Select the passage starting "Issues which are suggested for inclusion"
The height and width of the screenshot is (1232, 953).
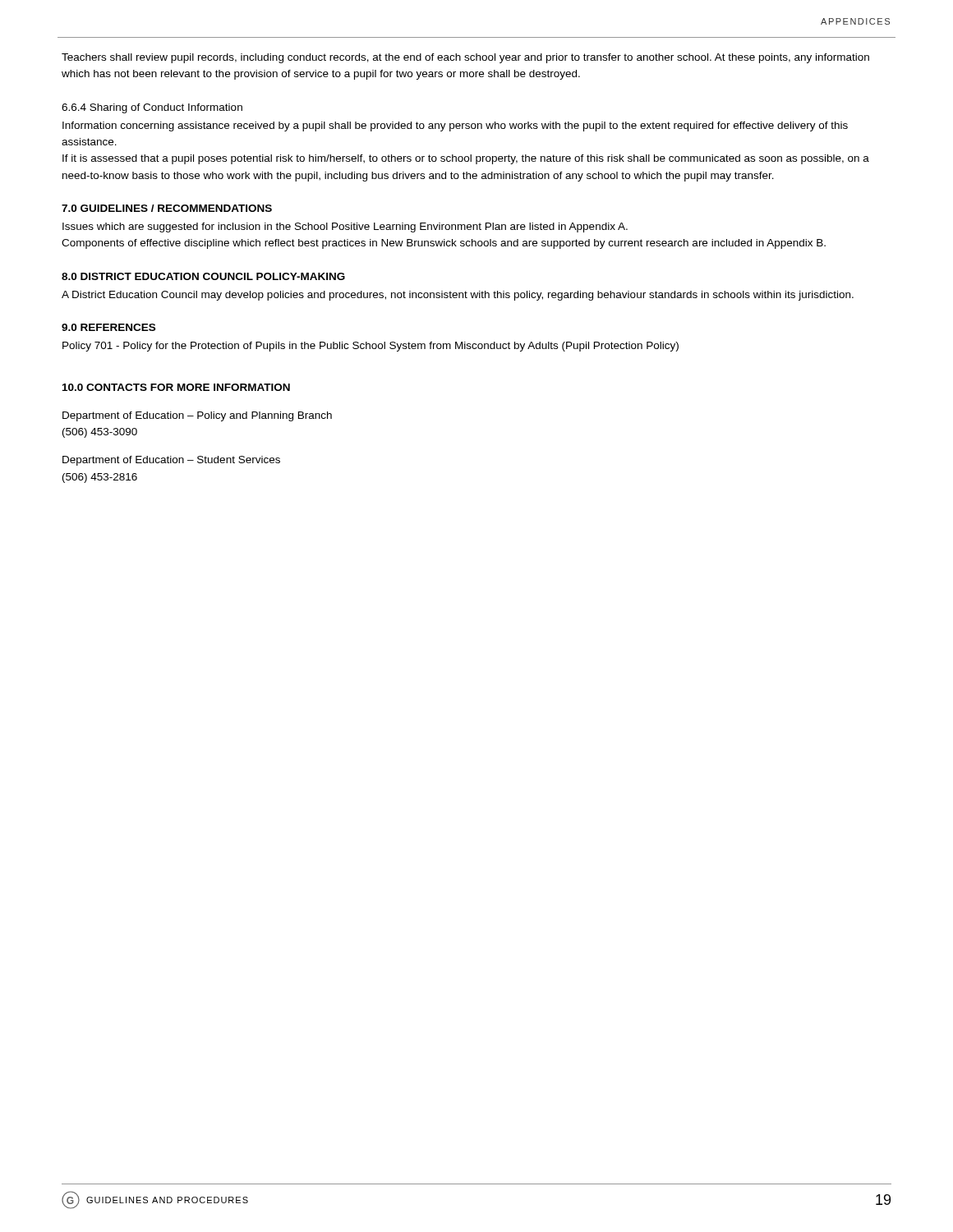444,235
